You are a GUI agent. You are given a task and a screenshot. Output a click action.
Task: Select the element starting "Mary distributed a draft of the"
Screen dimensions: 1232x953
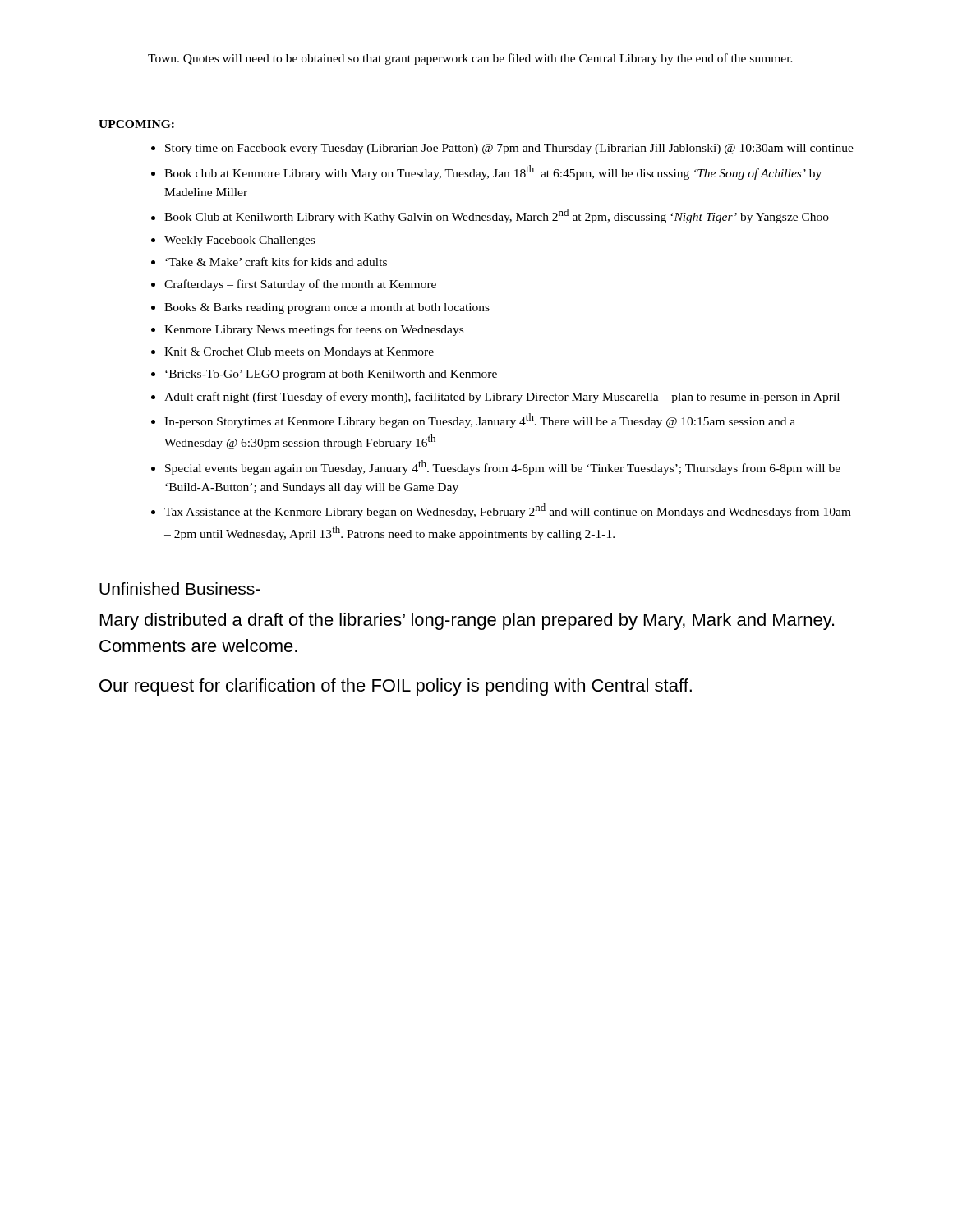tap(467, 633)
